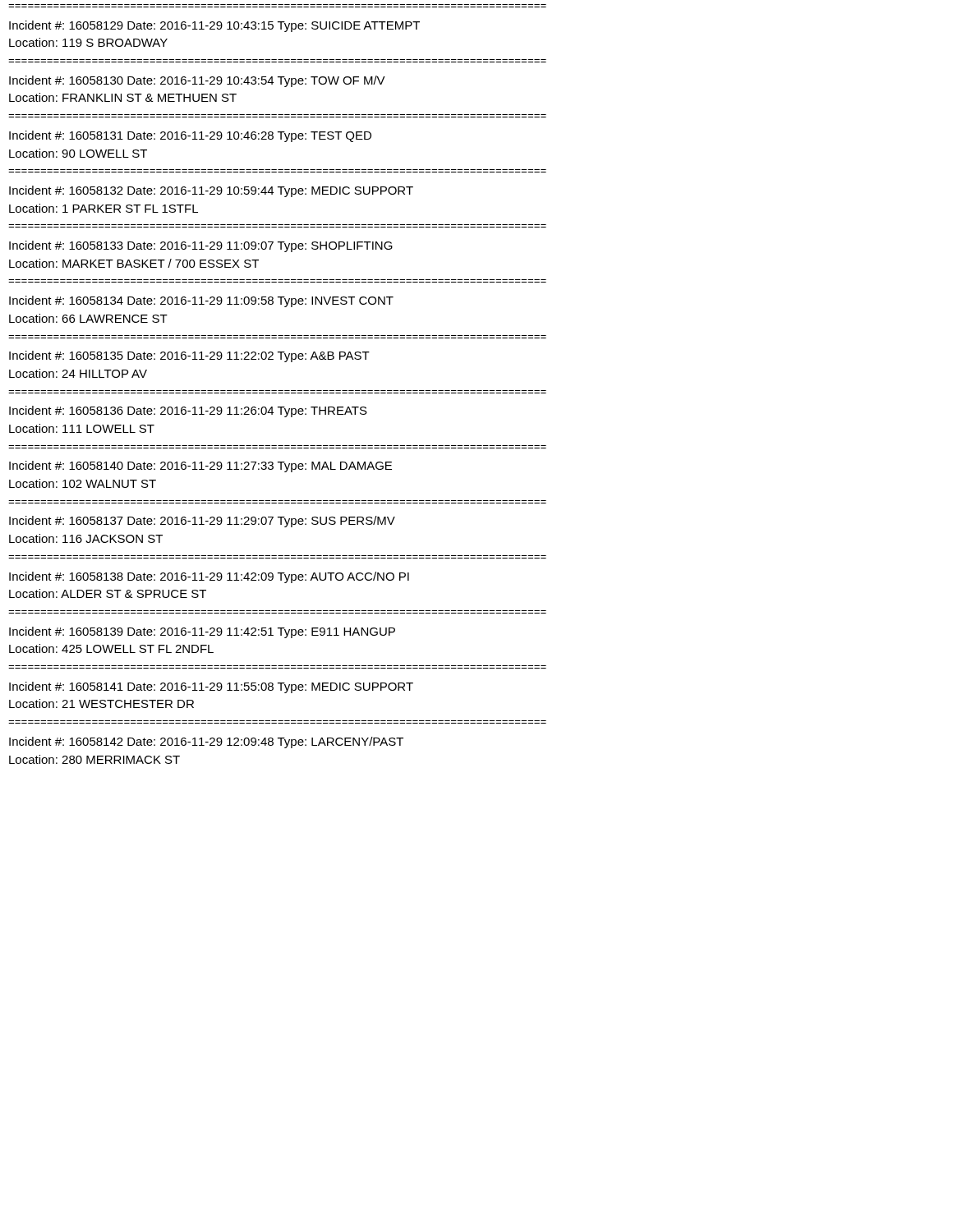Locate the element starting "Incident #: 16058141 Date: 2016-11-29 11:55:08"
The image size is (953, 1232).
211,687
